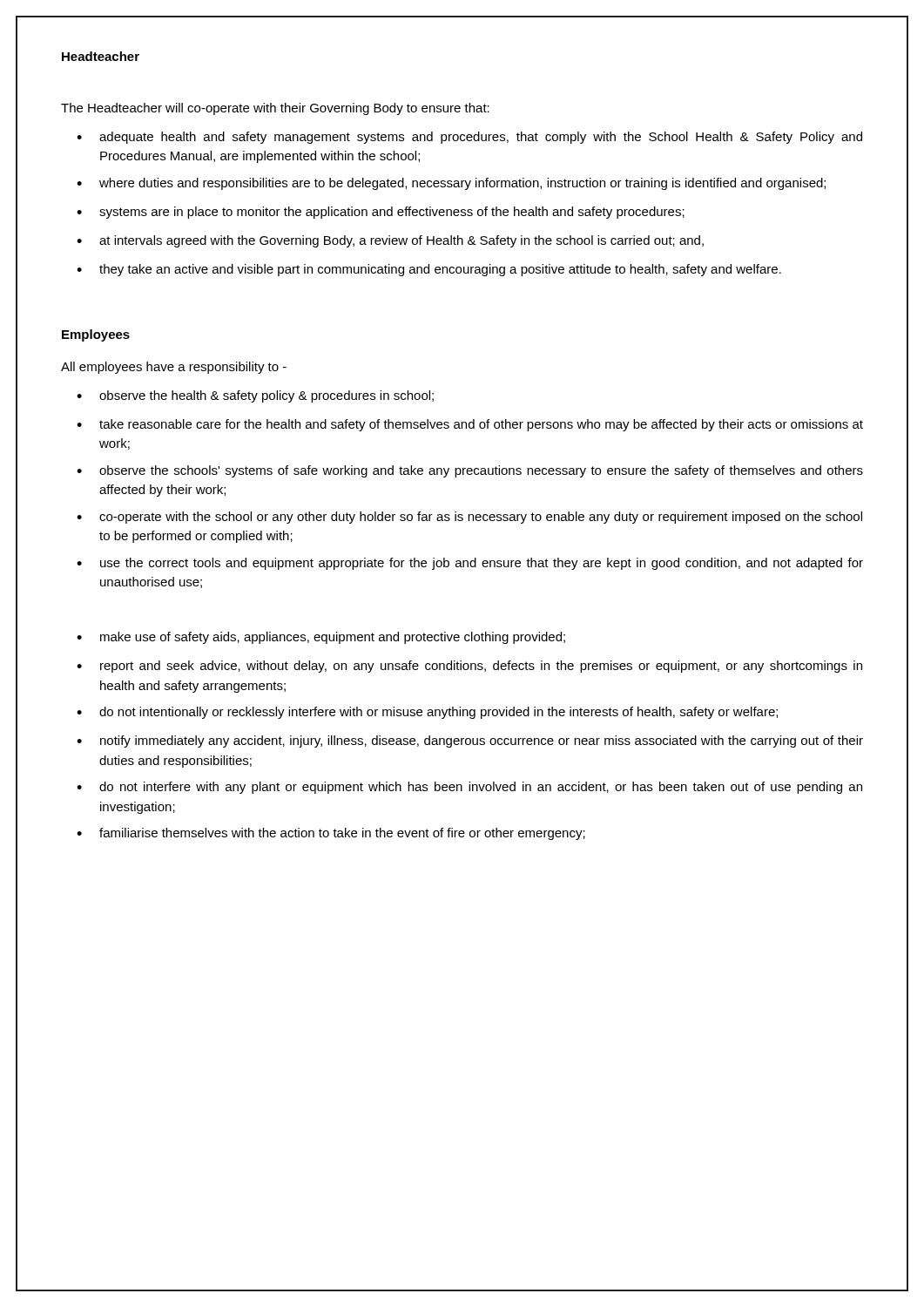Viewport: 924px width, 1307px height.
Task: Find the list item that says "• observe the schools' systems of safe working"
Action: [x=470, y=480]
